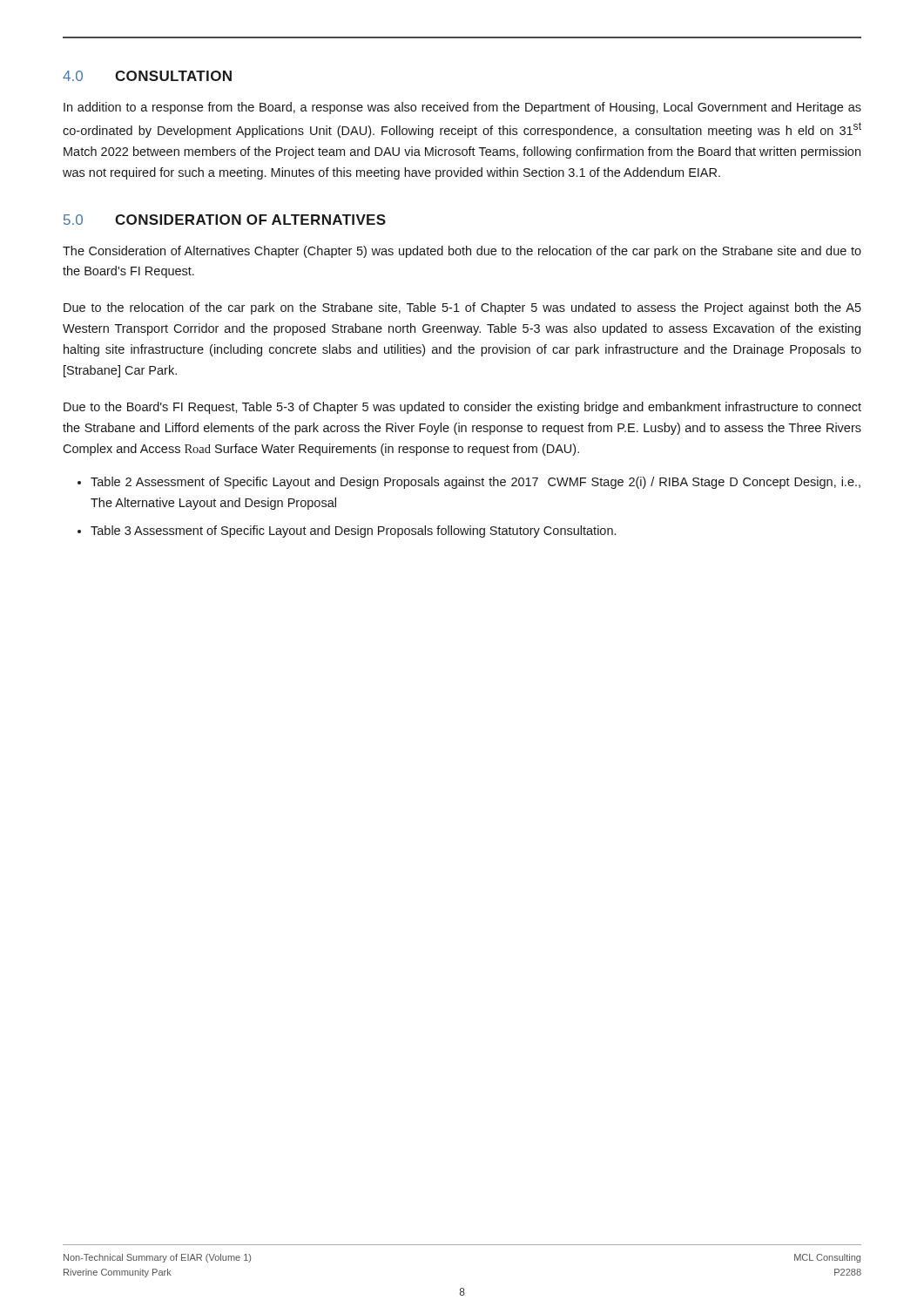Viewport: 924px width, 1307px height.
Task: Find the passage starting "Due to the relocation of"
Action: tap(462, 339)
